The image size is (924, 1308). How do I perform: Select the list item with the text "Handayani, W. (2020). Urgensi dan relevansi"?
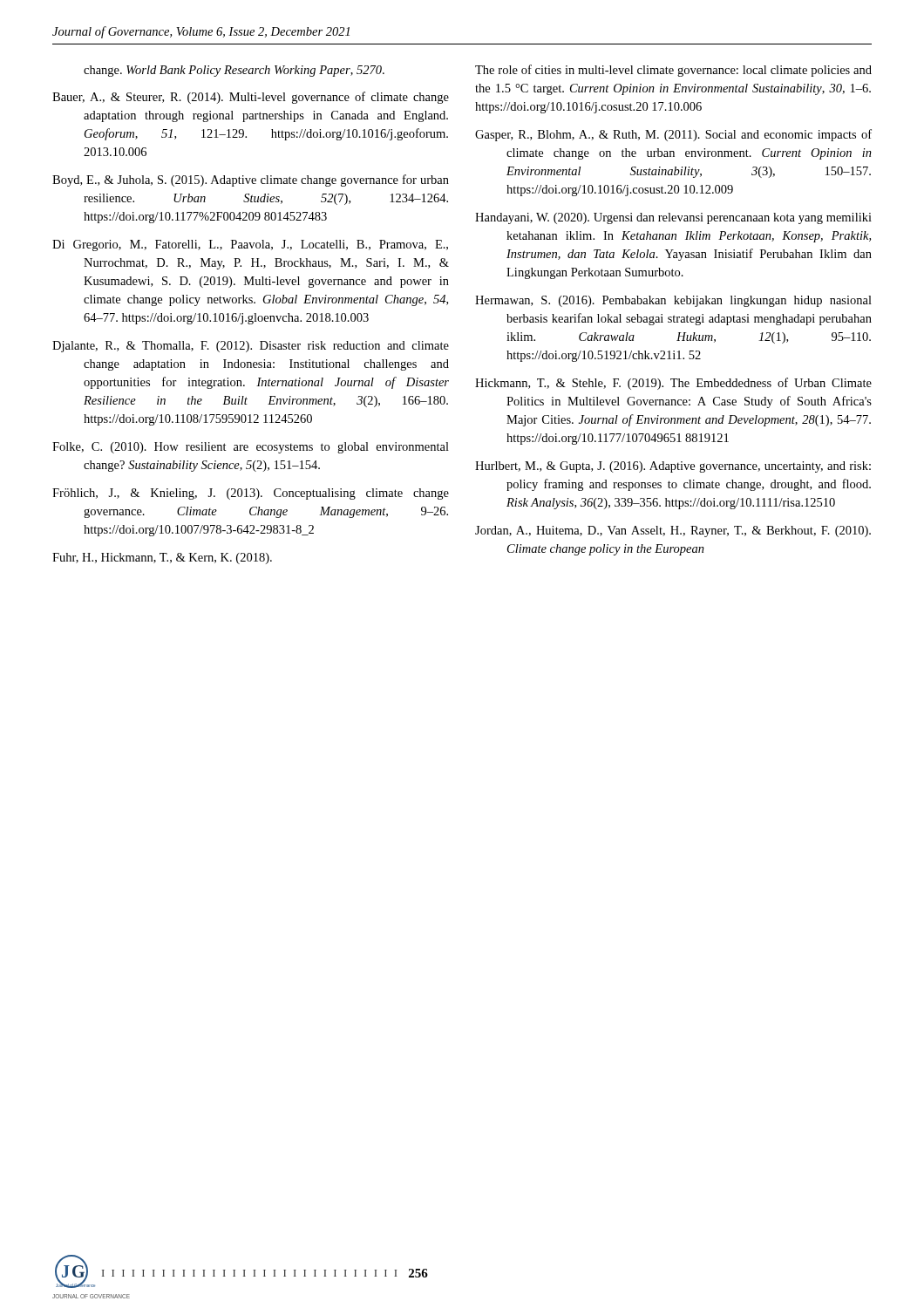pos(673,245)
